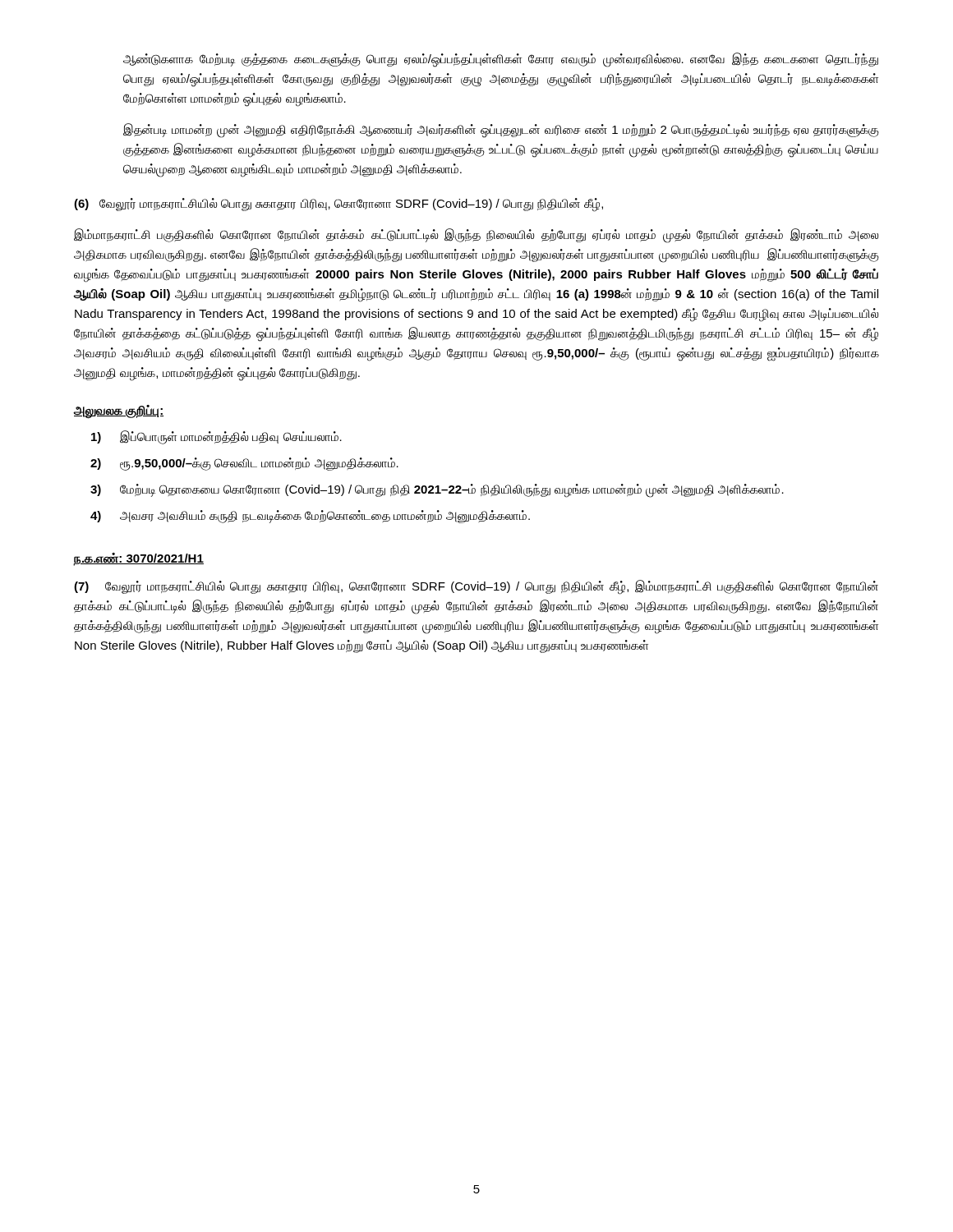Click the passage that begins "2) ரூ.9,50,000/–க்கு செலவிட"
This screenshot has width=953, height=1232.
coord(244,464)
